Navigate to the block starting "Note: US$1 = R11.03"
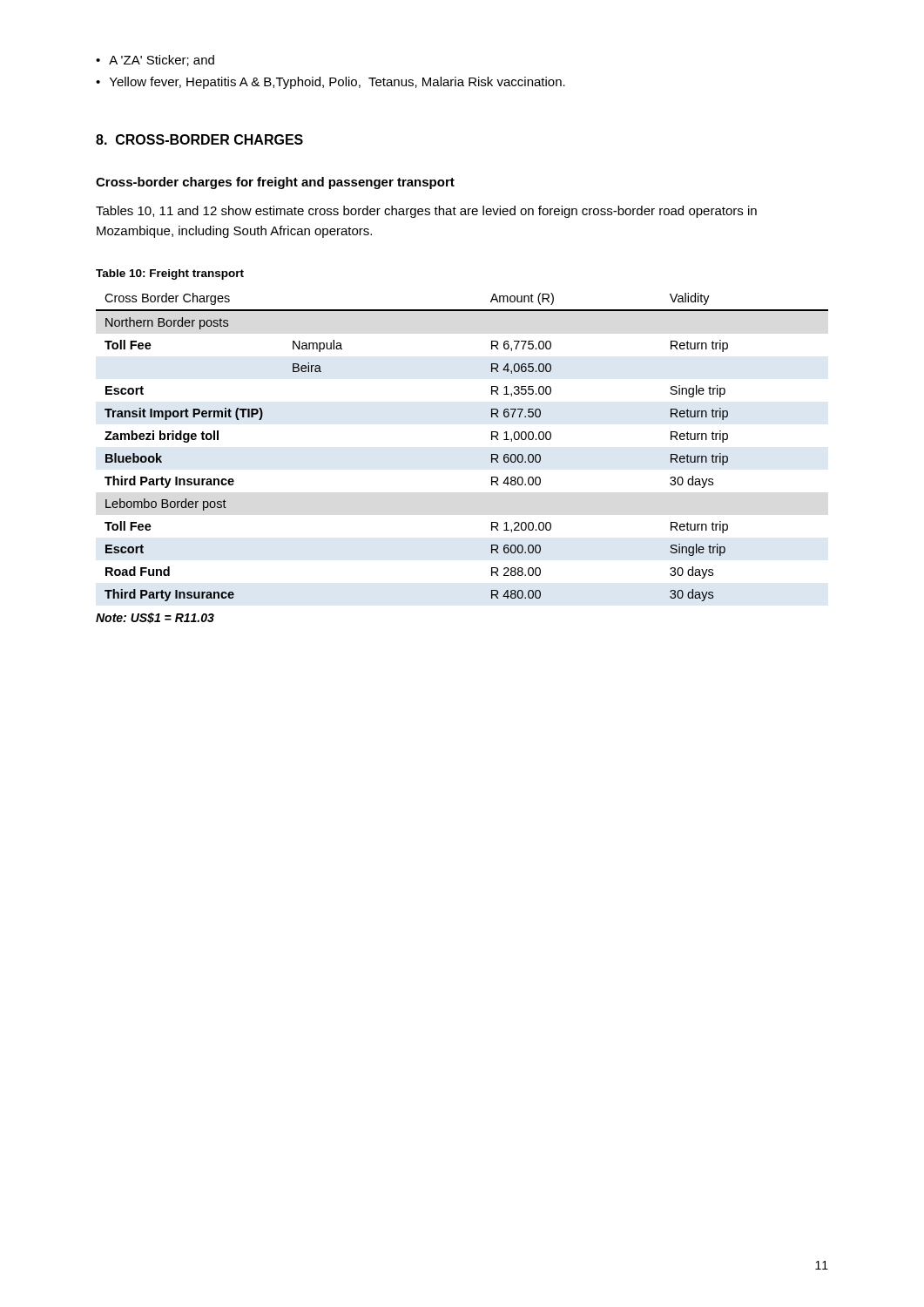 [155, 618]
